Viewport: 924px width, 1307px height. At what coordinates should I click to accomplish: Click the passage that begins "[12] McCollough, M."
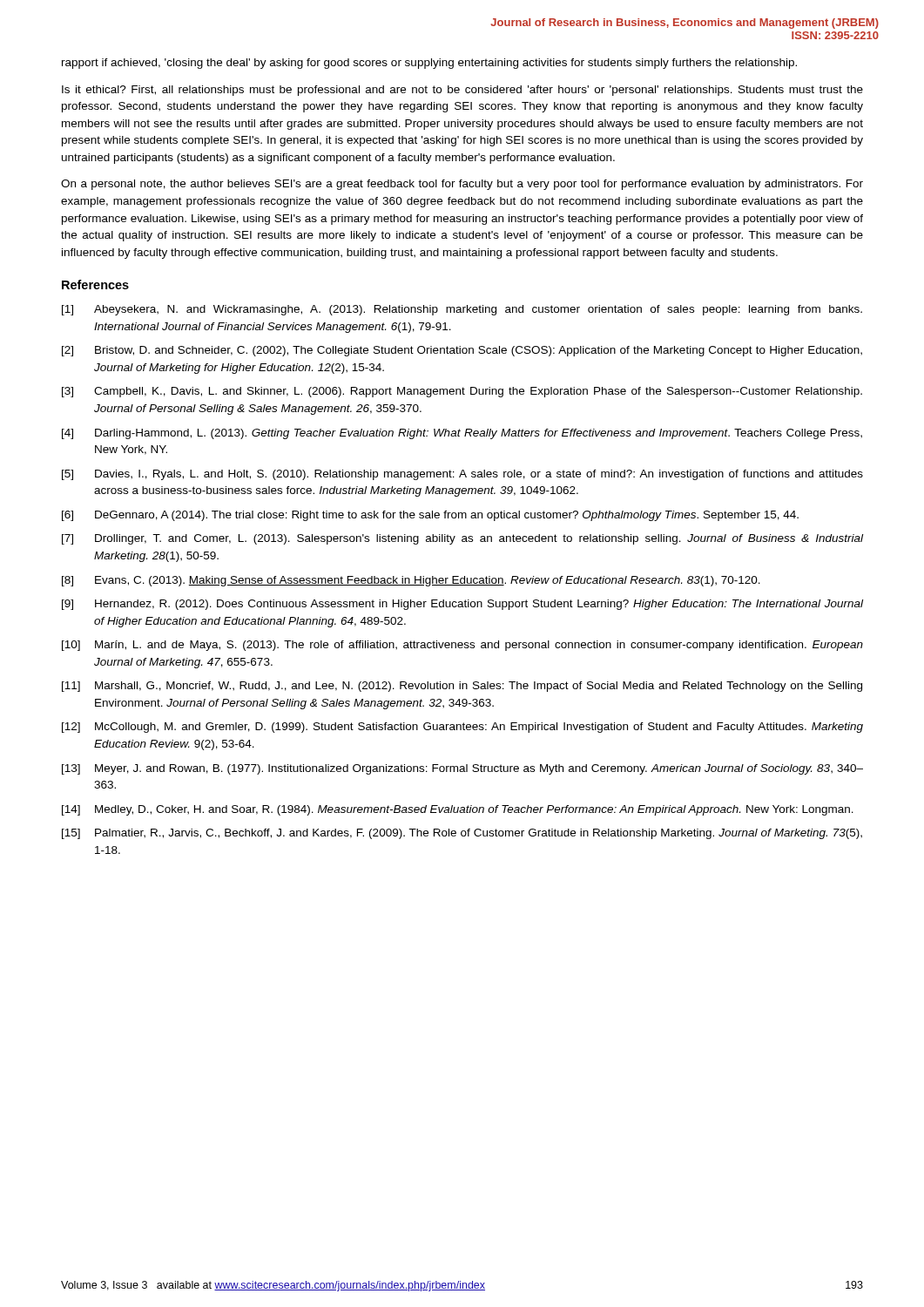pyautogui.click(x=462, y=735)
